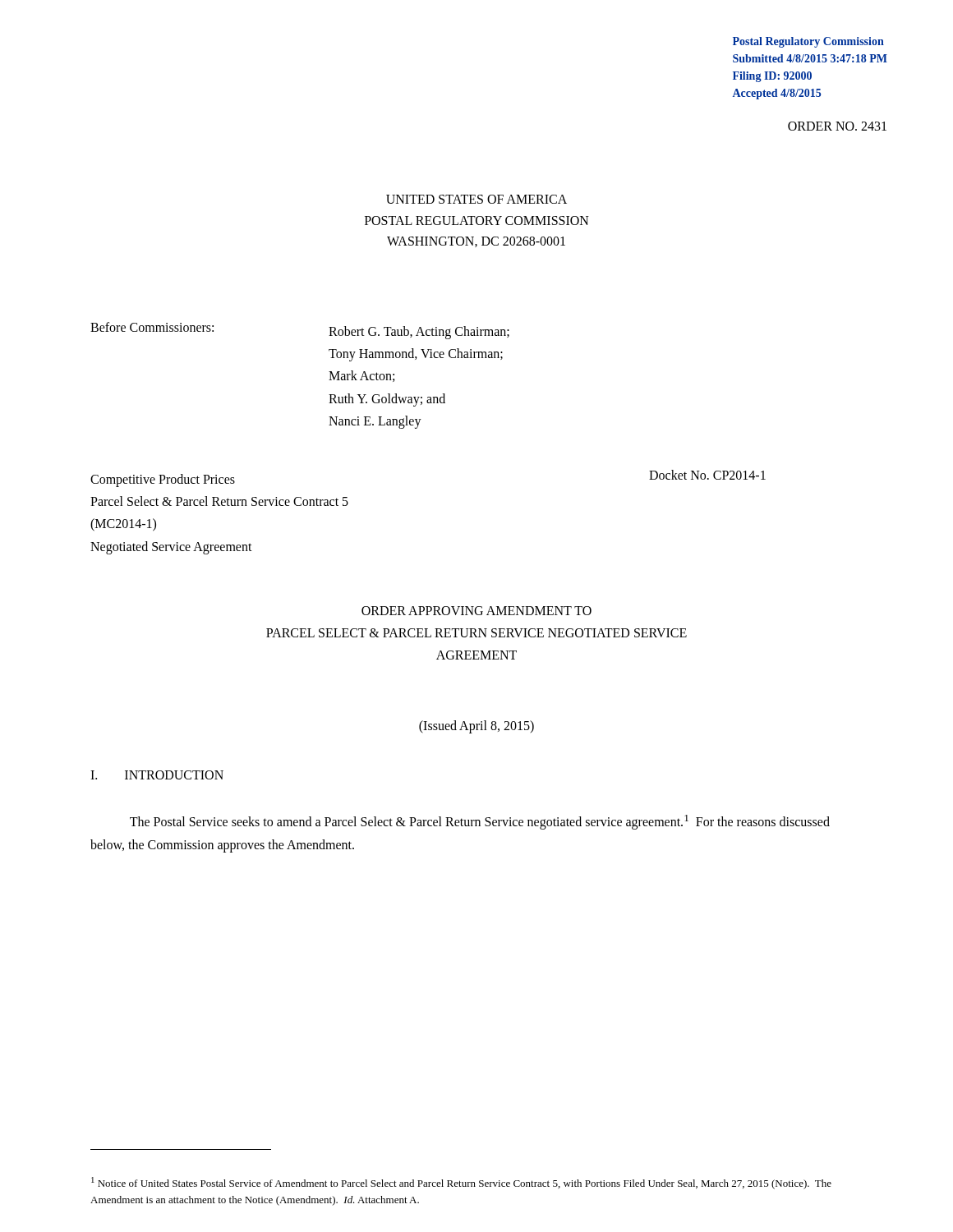Image resolution: width=953 pixels, height=1232 pixels.
Task: Find "I. INTRODUCTION" on this page
Action: [x=157, y=775]
